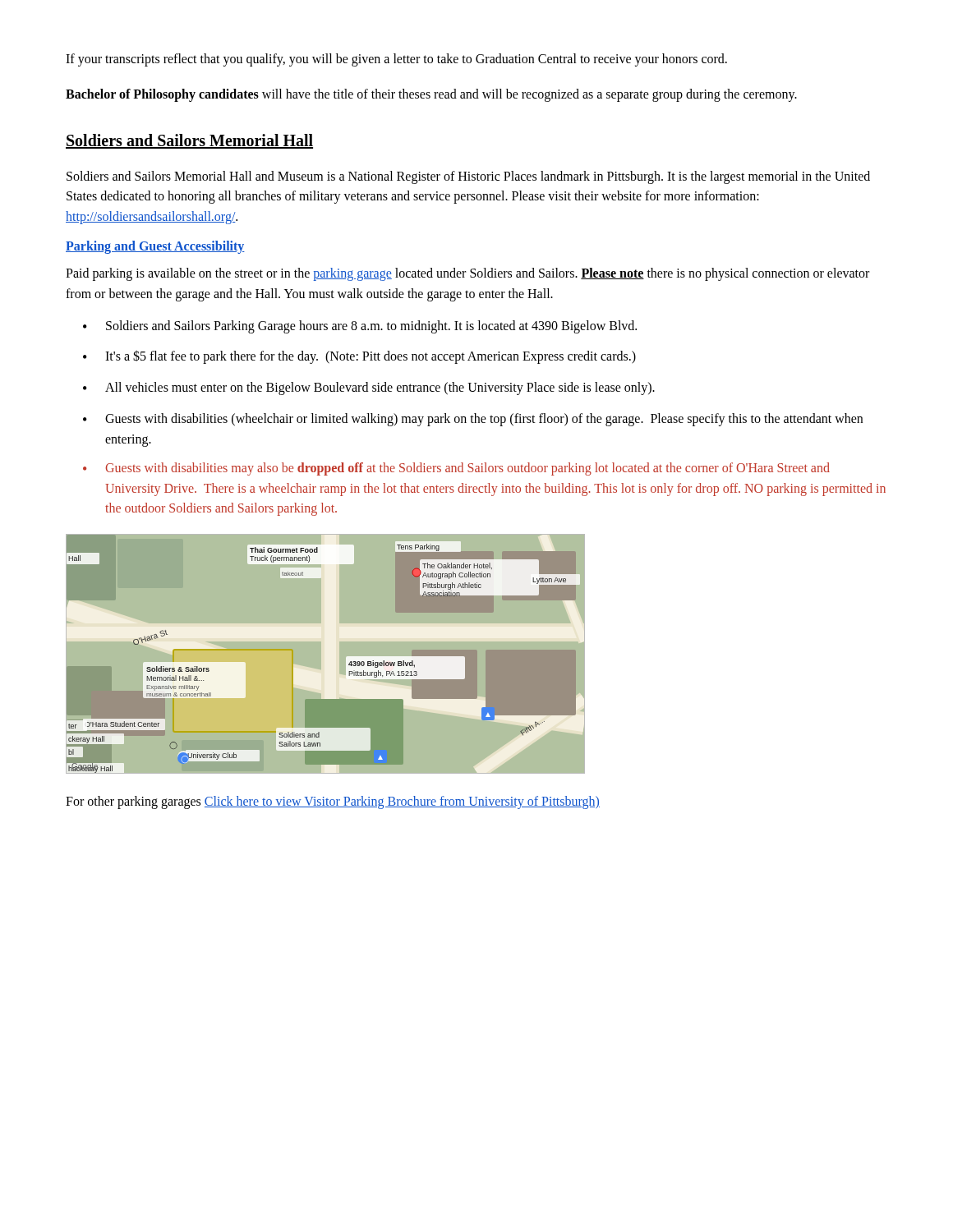Find the text block starting "For other parking garages Click here"
This screenshot has width=953, height=1232.
tap(333, 801)
